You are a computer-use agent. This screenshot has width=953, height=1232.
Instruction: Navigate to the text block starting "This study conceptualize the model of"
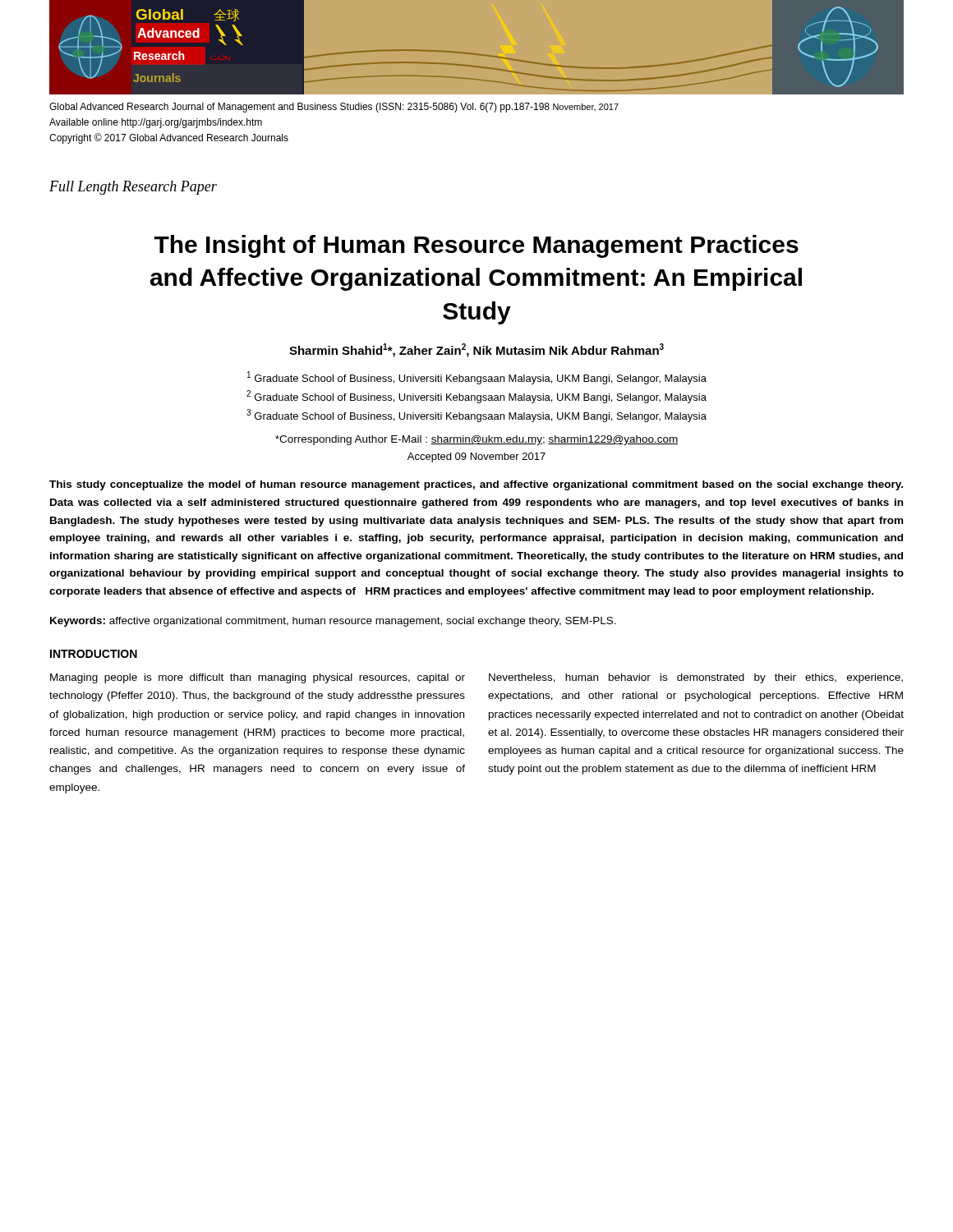coord(476,538)
